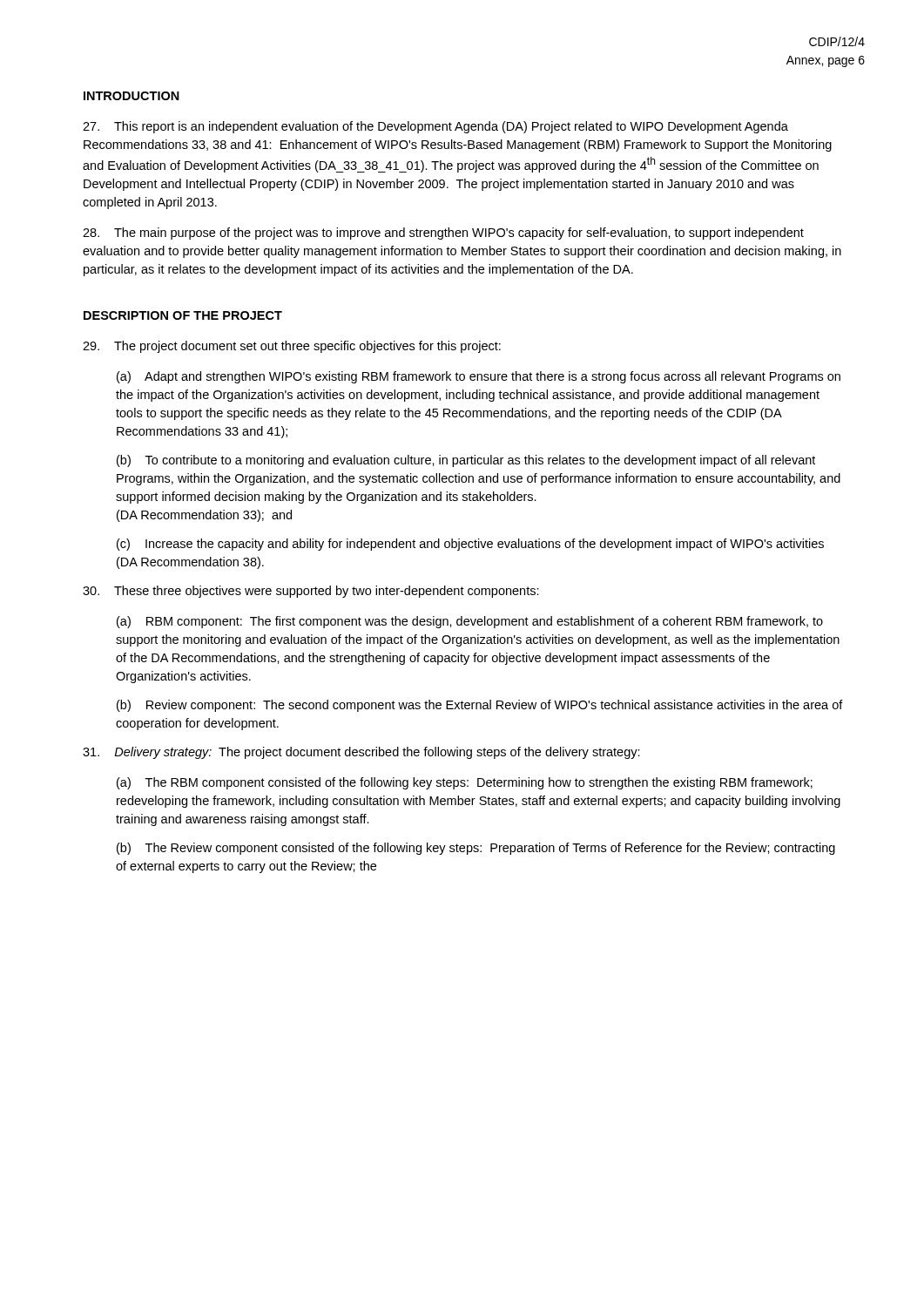Find the text block with the text "The main purpose of"

click(x=462, y=251)
